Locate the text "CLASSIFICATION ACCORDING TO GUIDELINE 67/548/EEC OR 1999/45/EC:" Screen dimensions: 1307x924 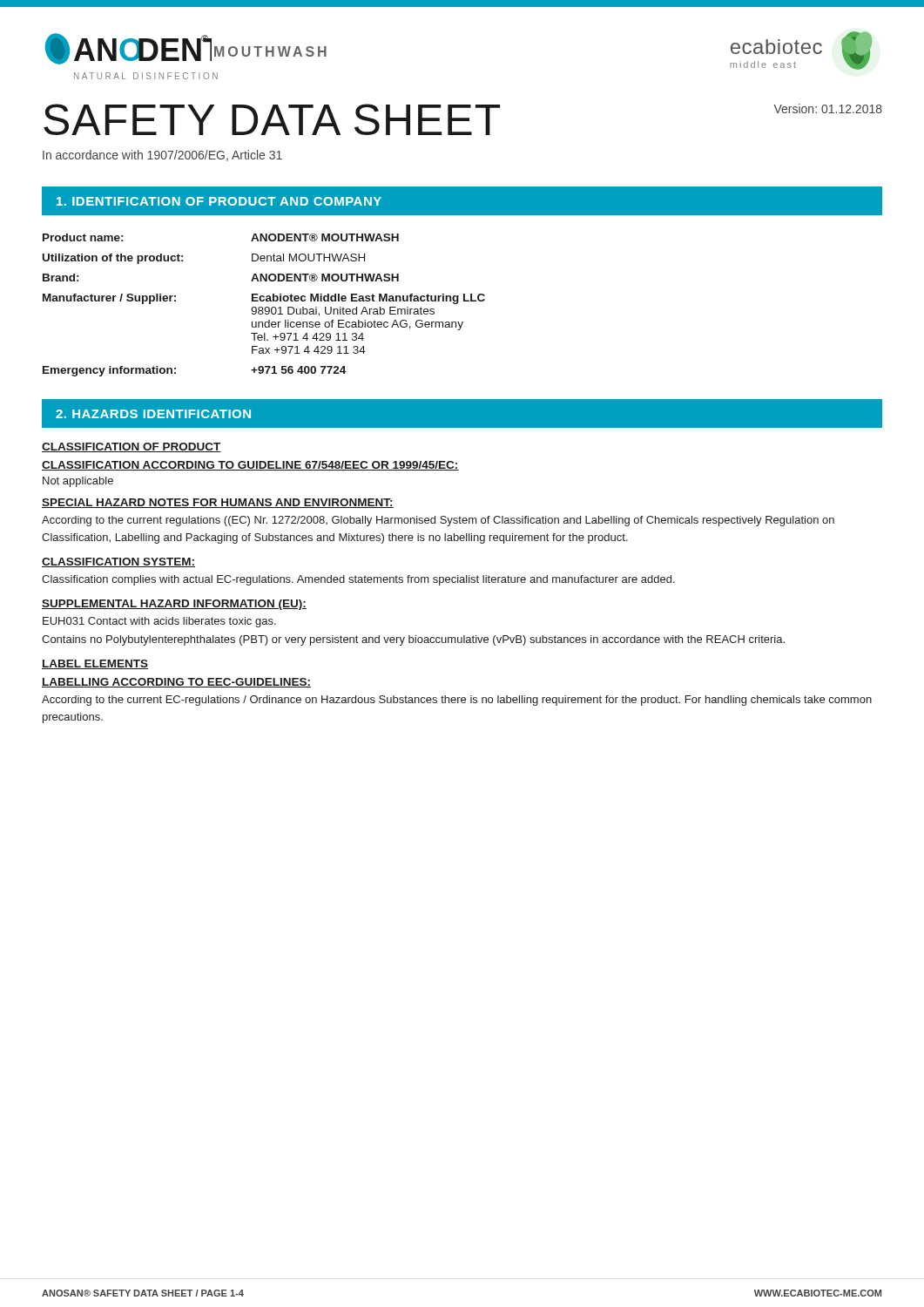tap(250, 465)
